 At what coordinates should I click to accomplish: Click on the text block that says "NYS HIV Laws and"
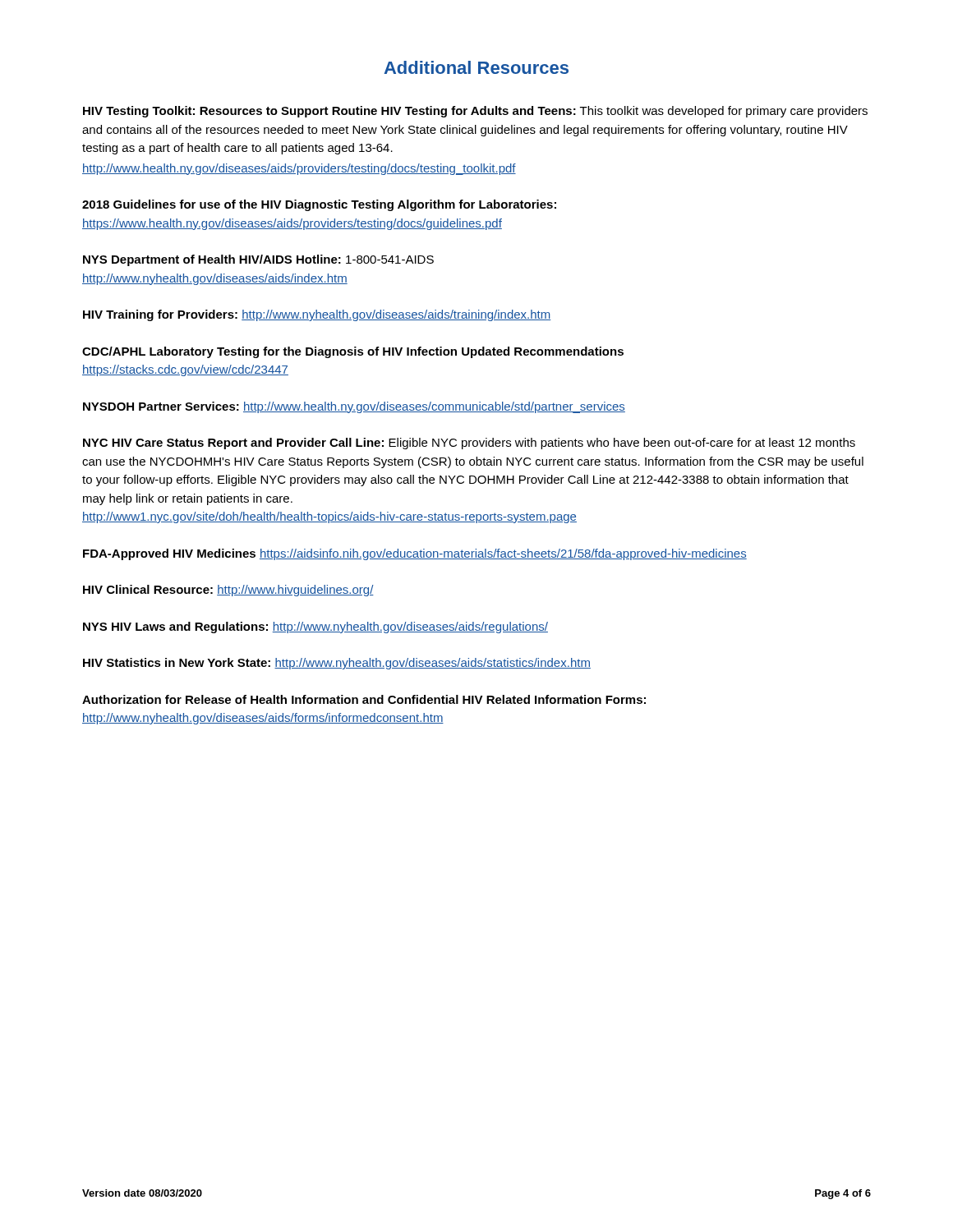tap(476, 626)
